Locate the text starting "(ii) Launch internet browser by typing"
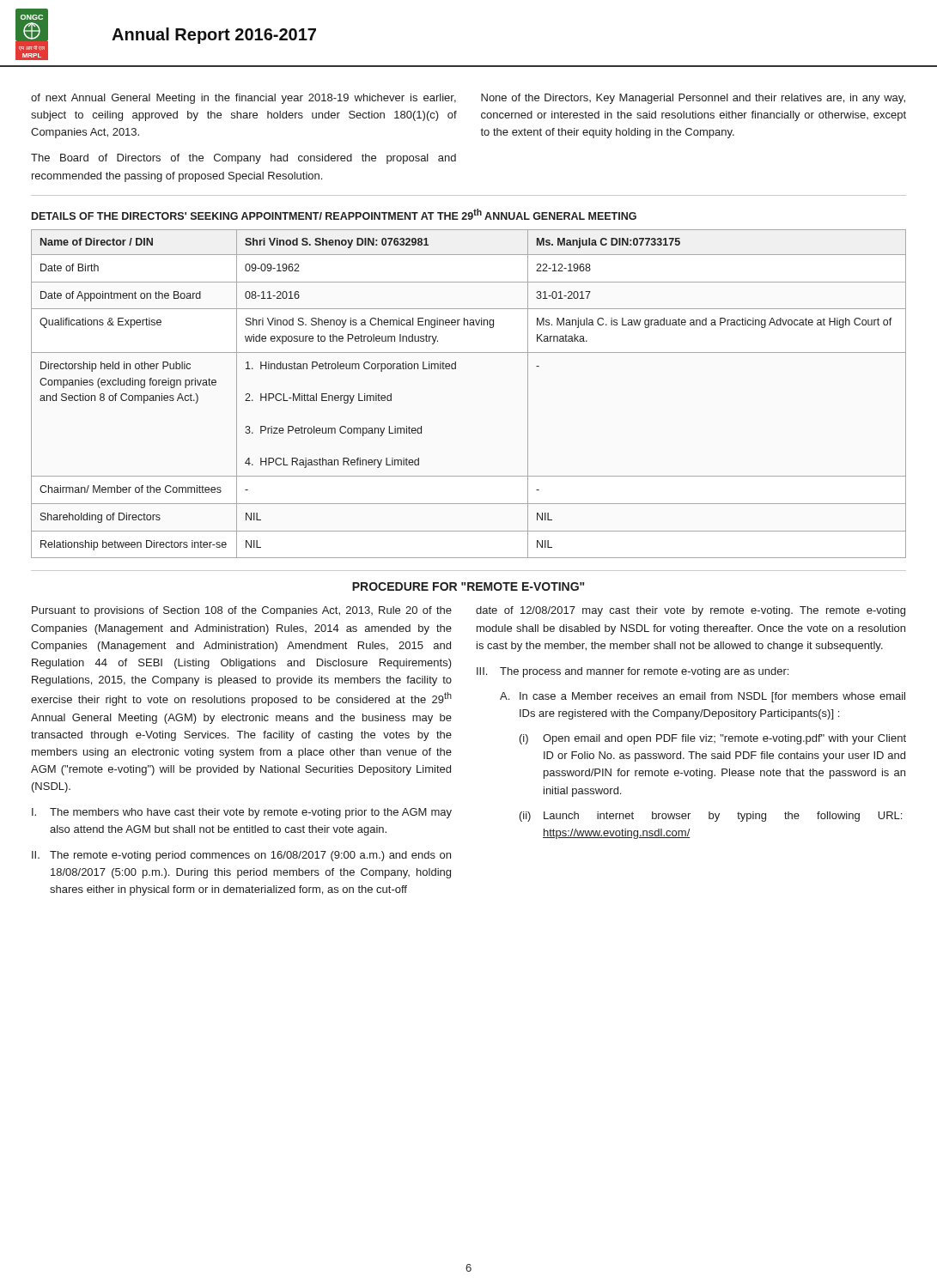 tap(712, 824)
